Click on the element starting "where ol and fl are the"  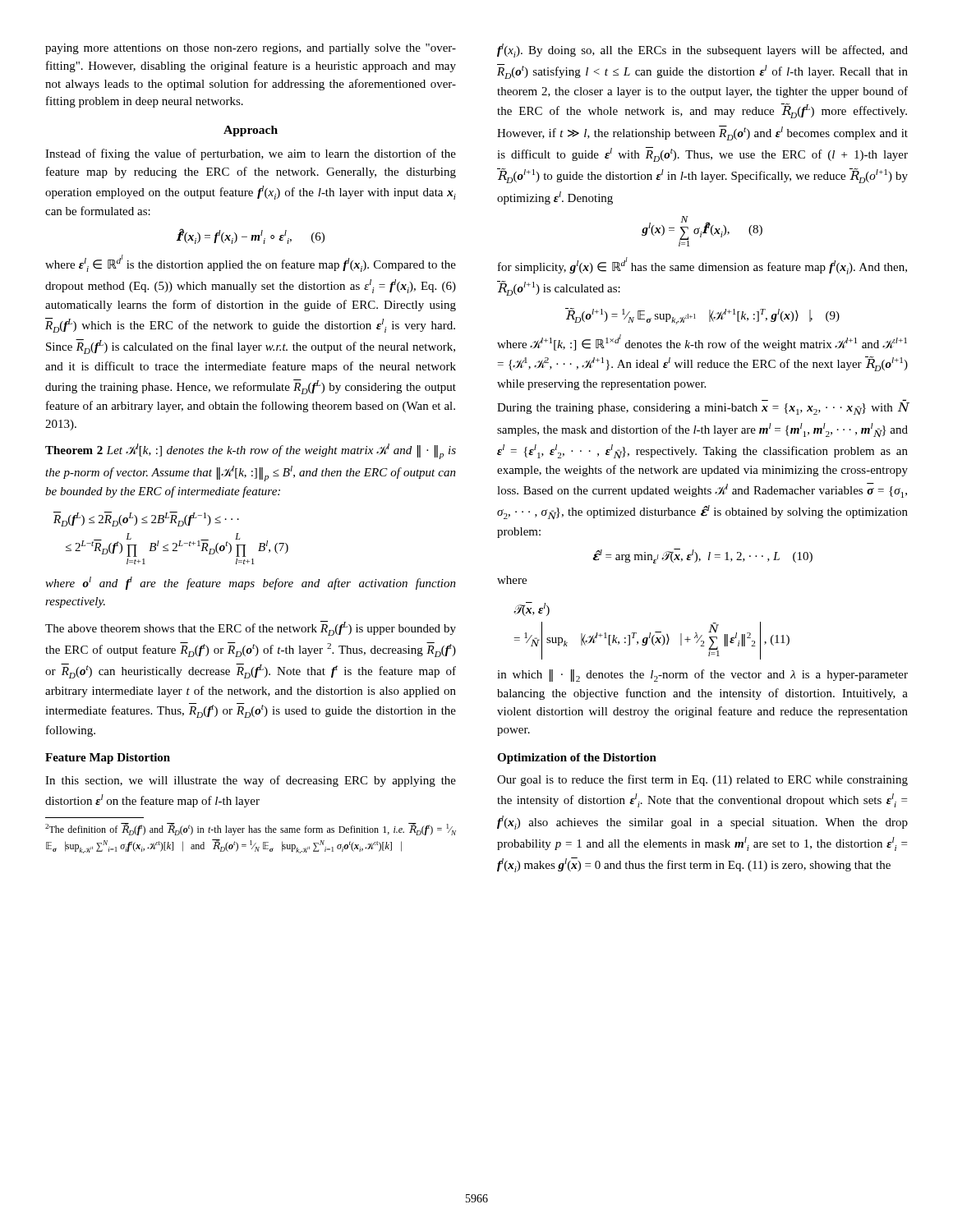[x=251, y=592]
